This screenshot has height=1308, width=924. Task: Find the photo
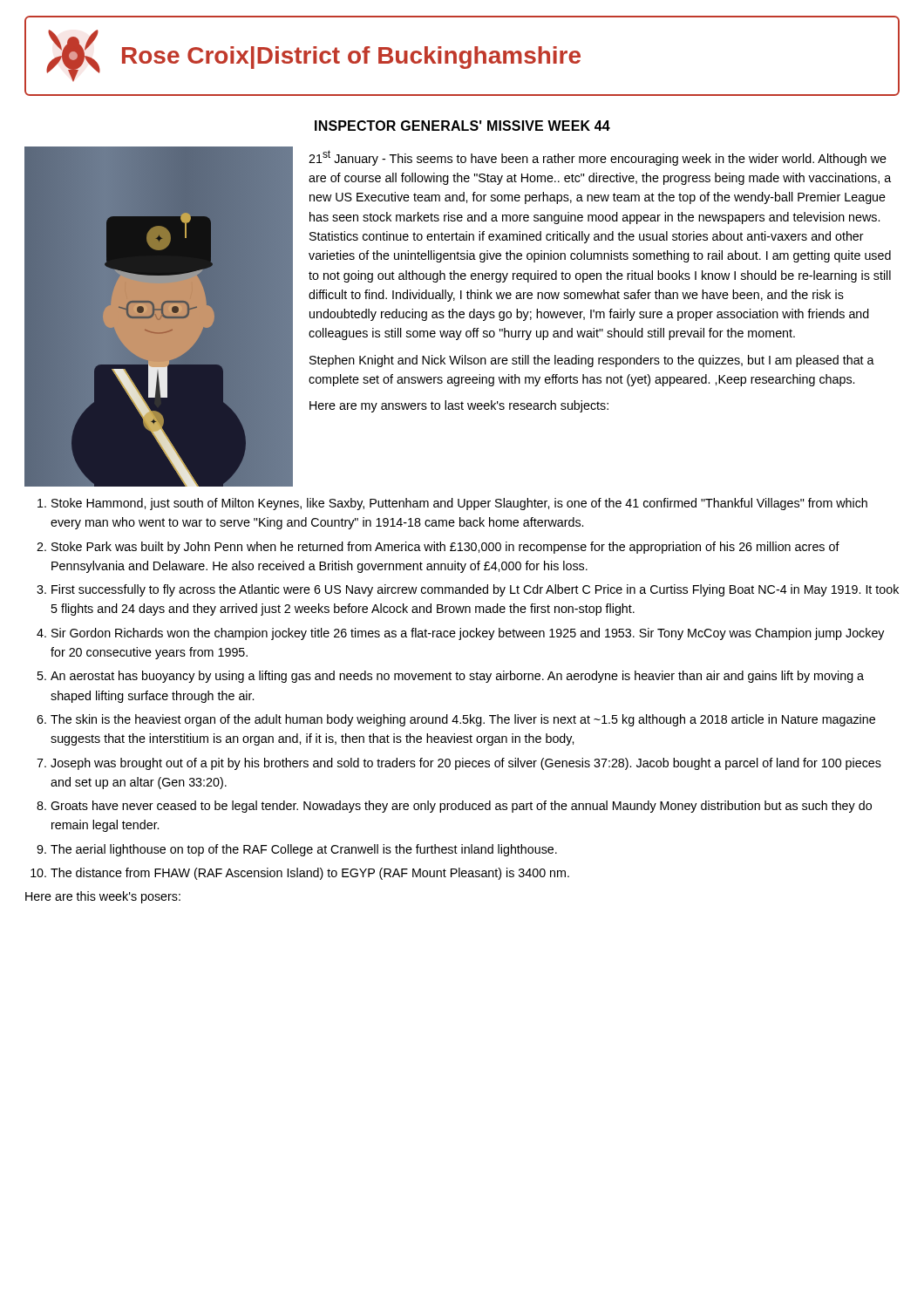(159, 317)
